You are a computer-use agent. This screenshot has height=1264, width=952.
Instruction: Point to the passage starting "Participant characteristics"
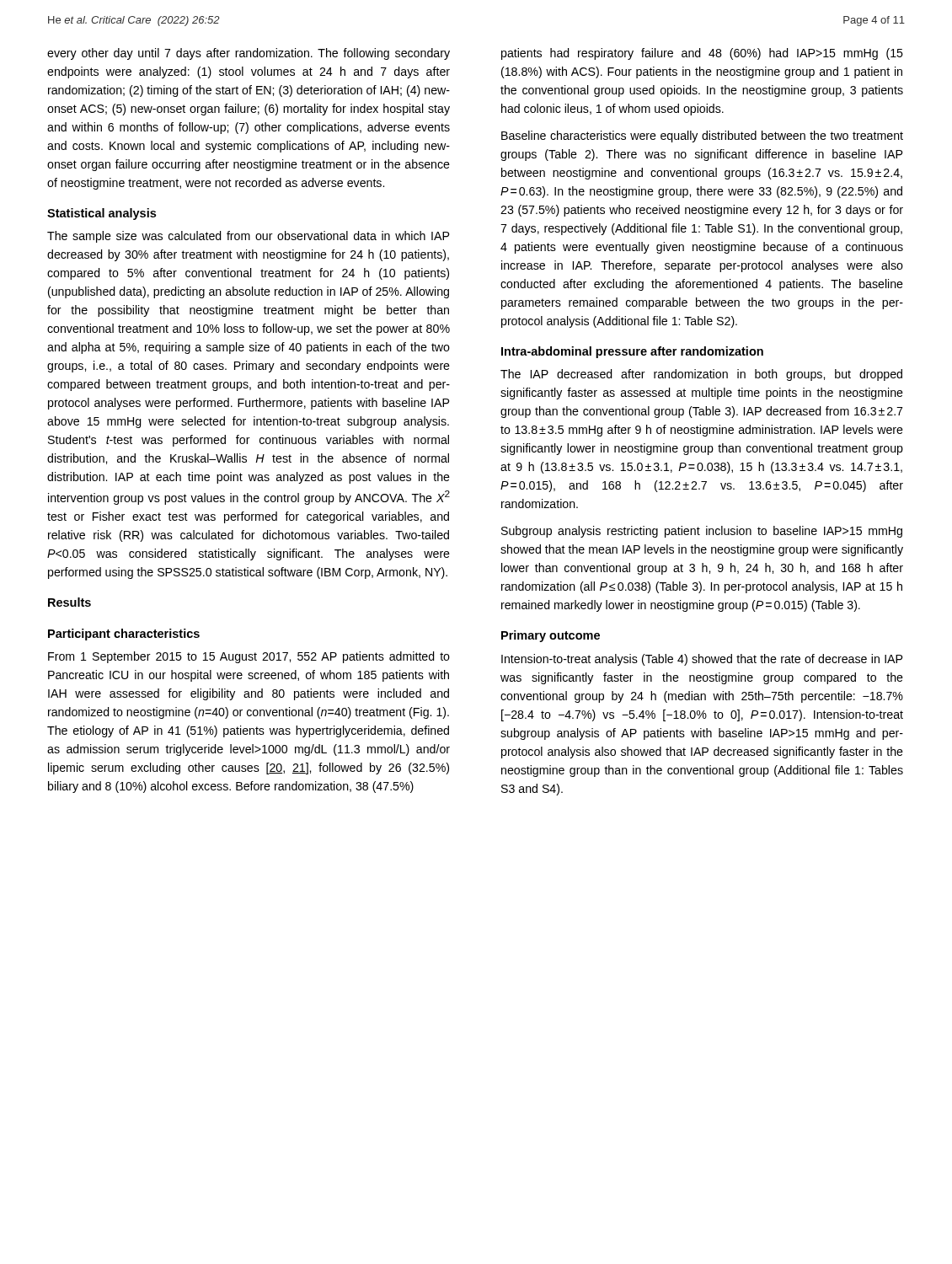[124, 633]
